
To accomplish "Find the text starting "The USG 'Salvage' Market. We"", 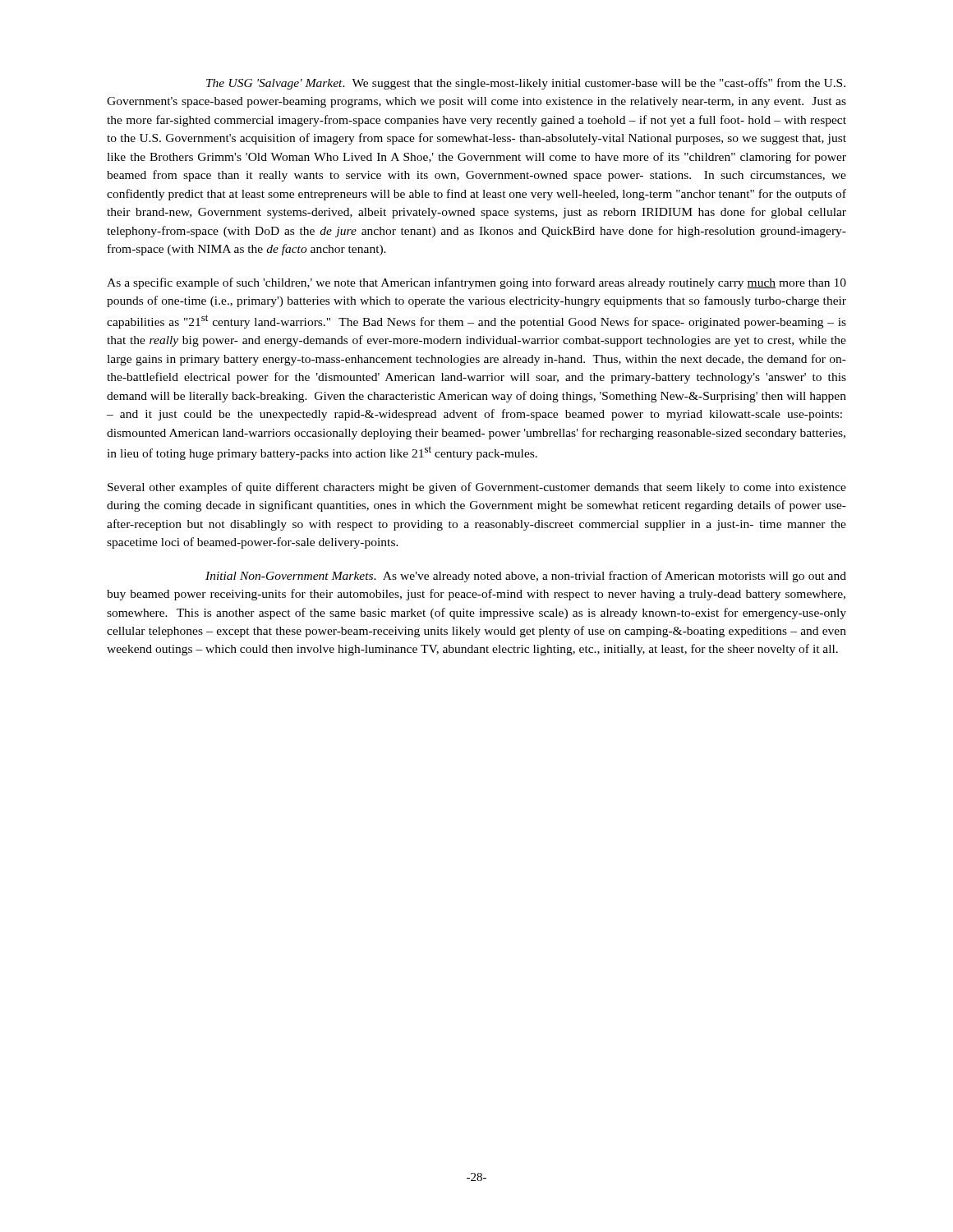I will coord(476,166).
